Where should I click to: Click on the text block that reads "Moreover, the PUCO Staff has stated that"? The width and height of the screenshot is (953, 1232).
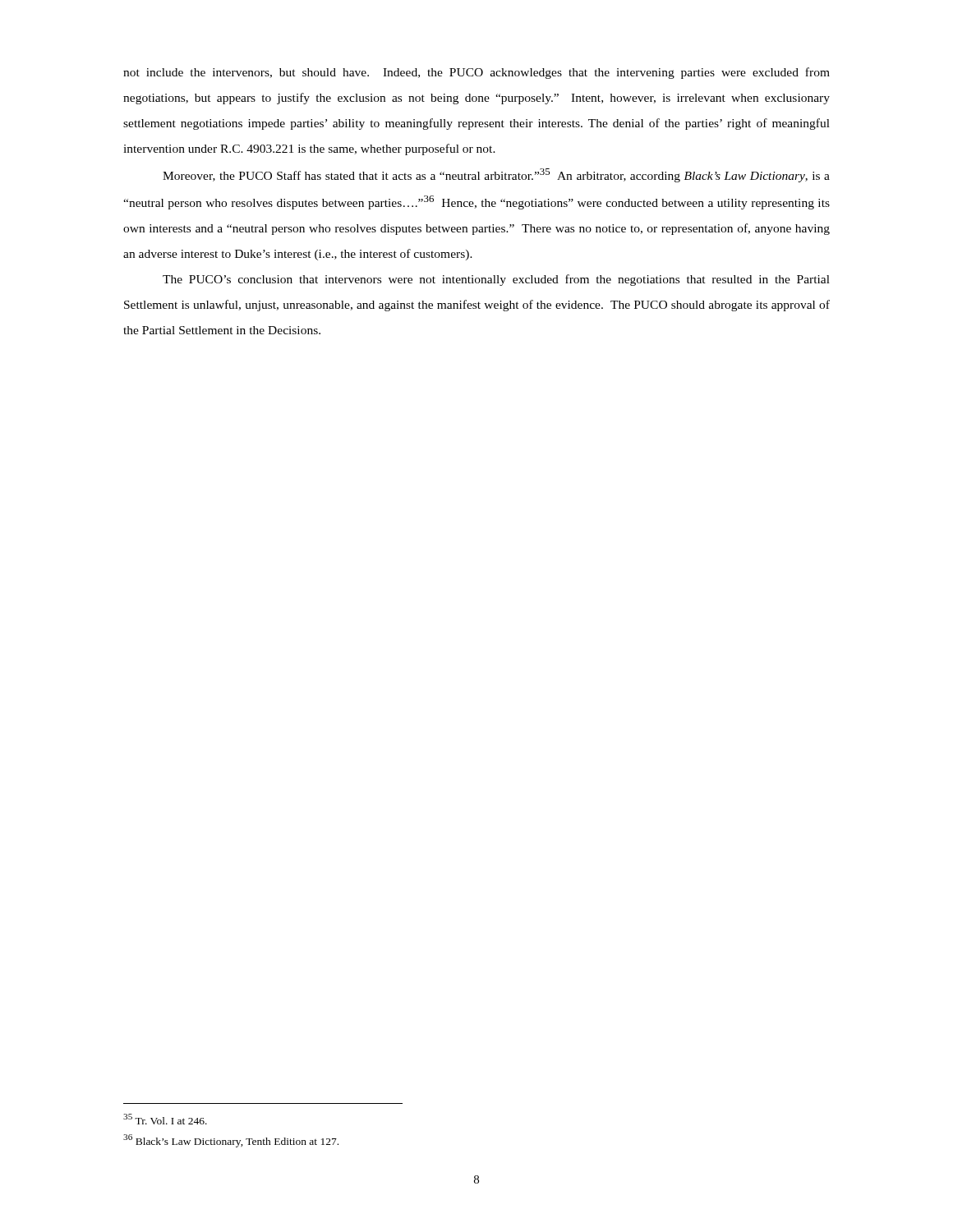pos(476,213)
